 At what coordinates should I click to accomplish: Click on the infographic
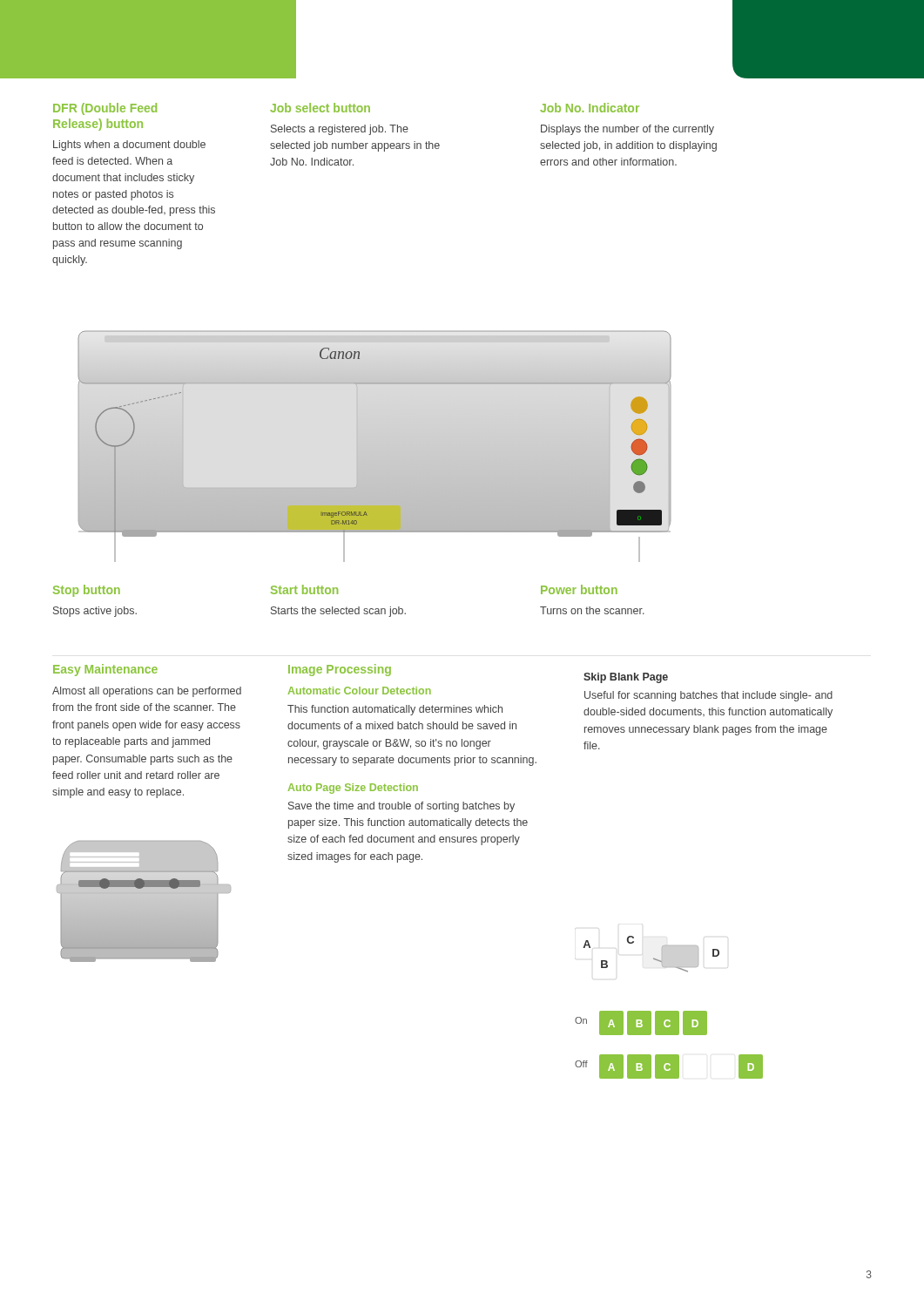pos(697,993)
